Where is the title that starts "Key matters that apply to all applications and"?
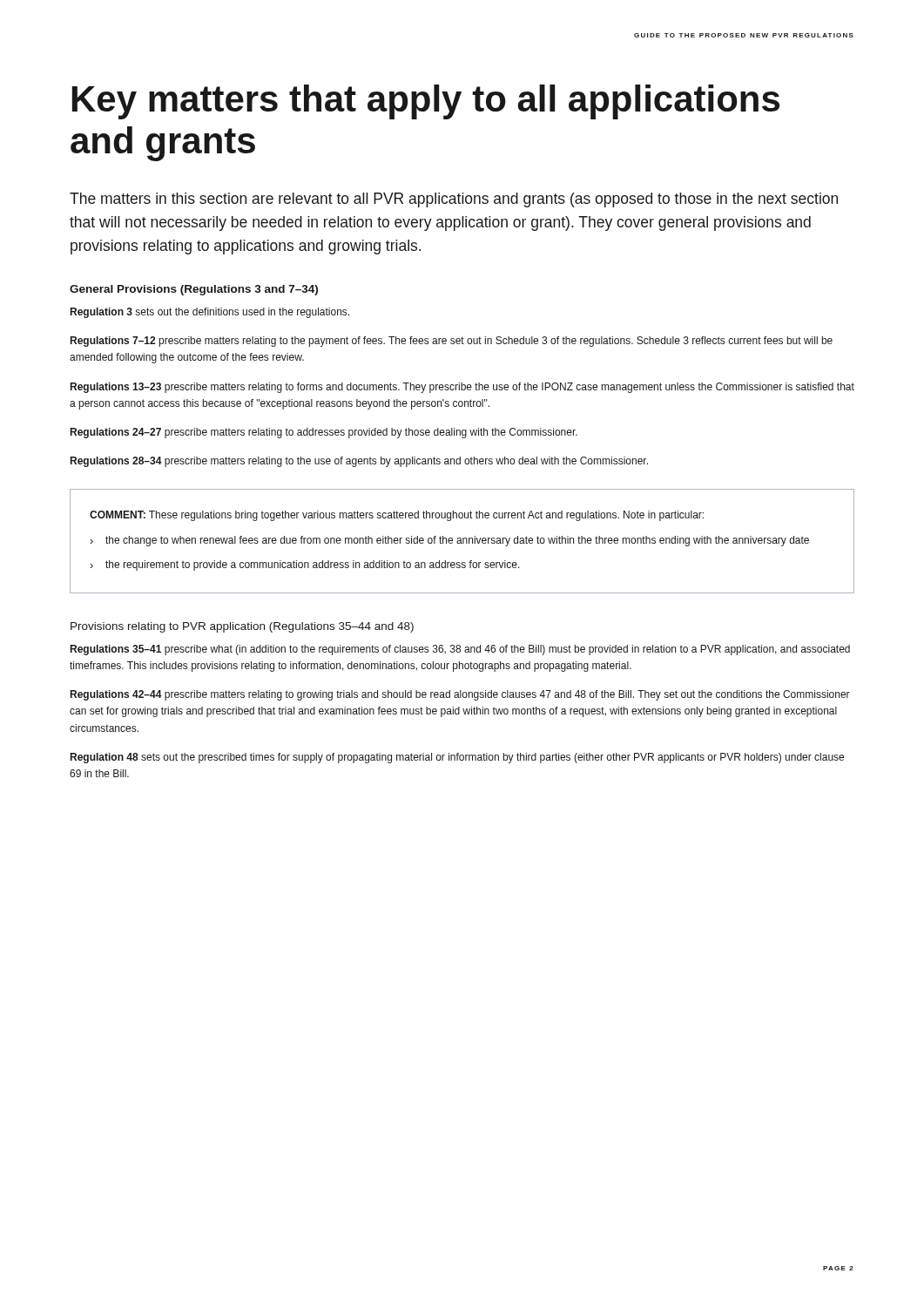 pos(425,120)
